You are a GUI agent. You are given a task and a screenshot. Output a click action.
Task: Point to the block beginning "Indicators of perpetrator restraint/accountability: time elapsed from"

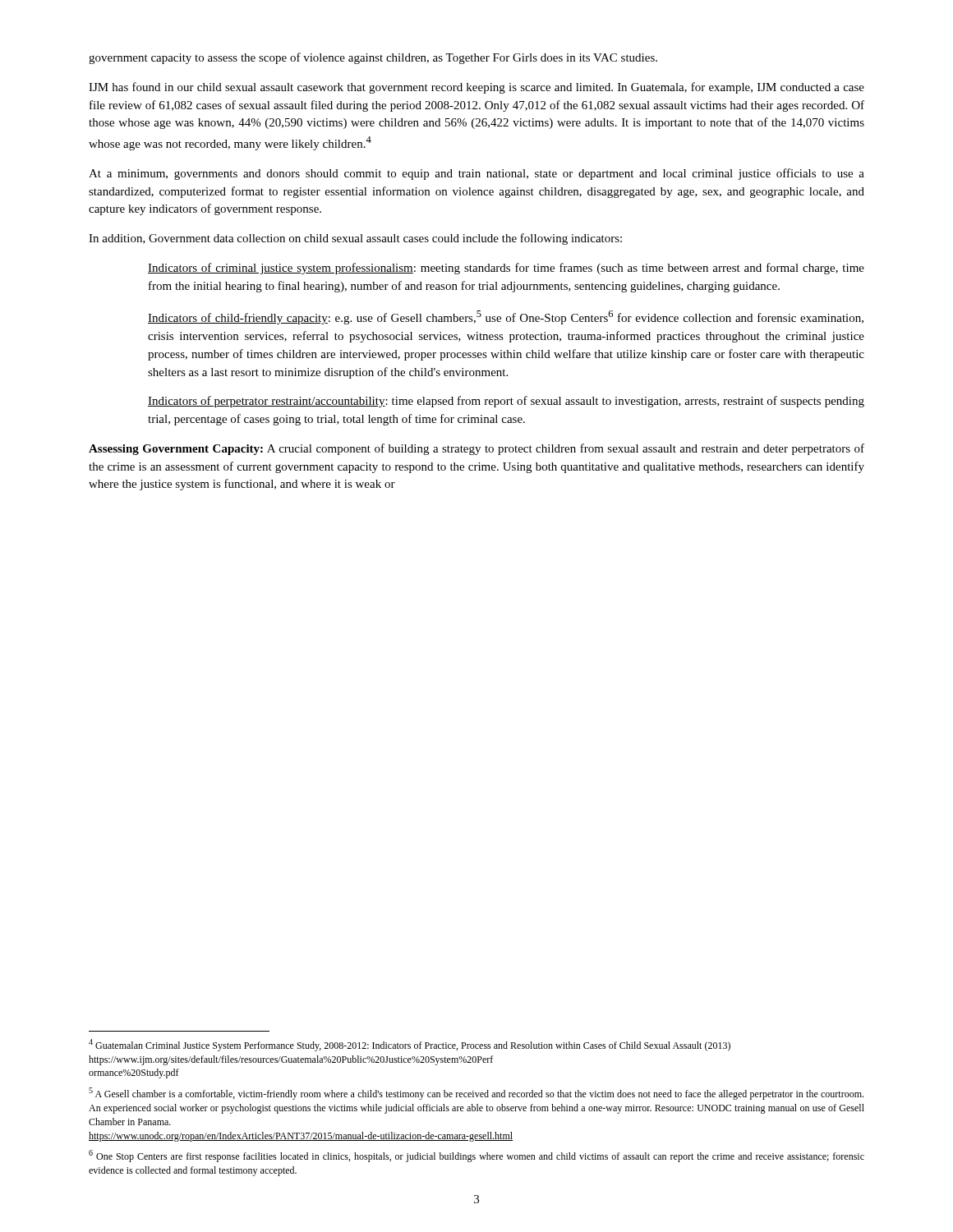pos(506,411)
